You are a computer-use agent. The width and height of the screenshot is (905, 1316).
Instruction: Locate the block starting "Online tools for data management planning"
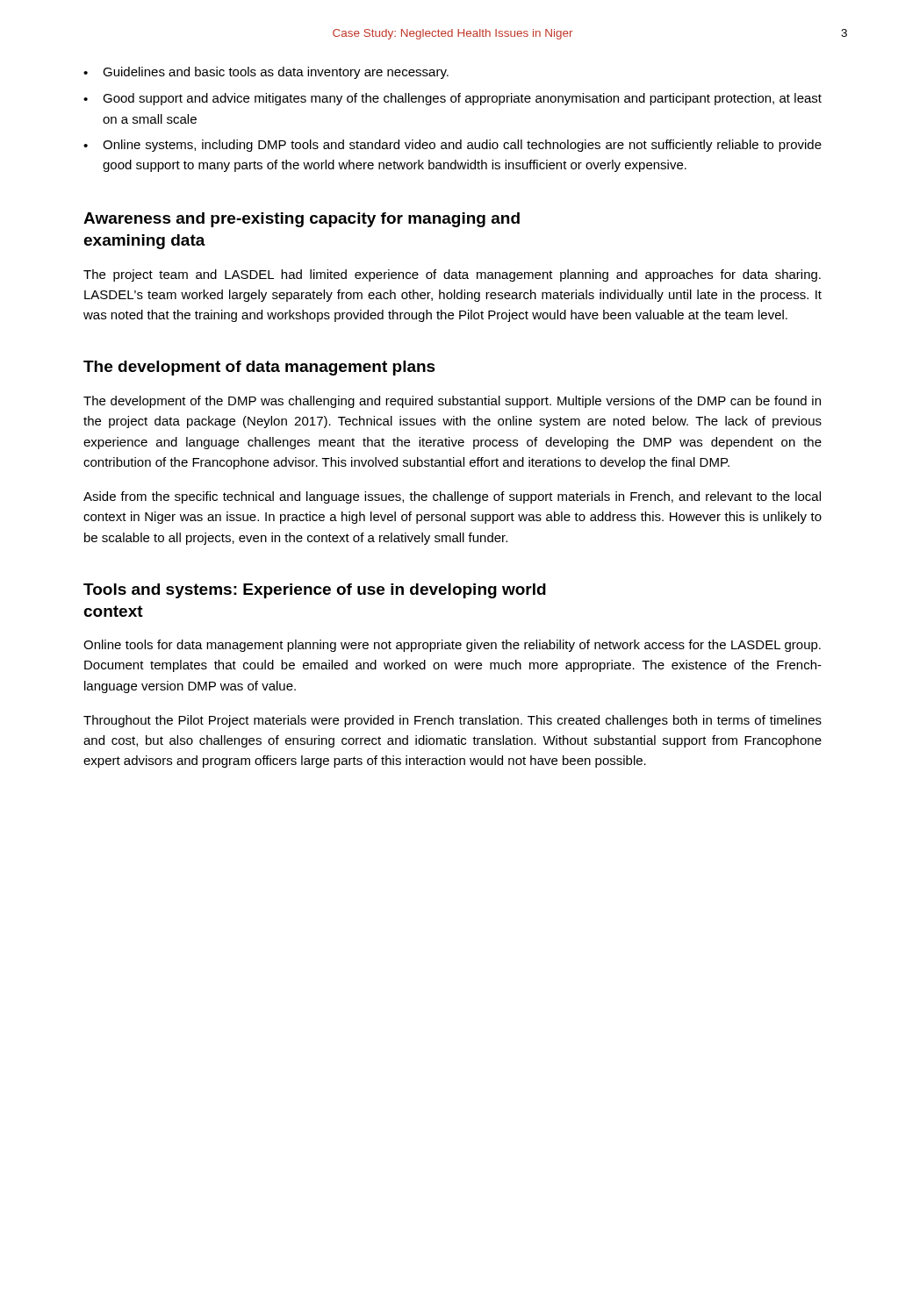coord(452,665)
